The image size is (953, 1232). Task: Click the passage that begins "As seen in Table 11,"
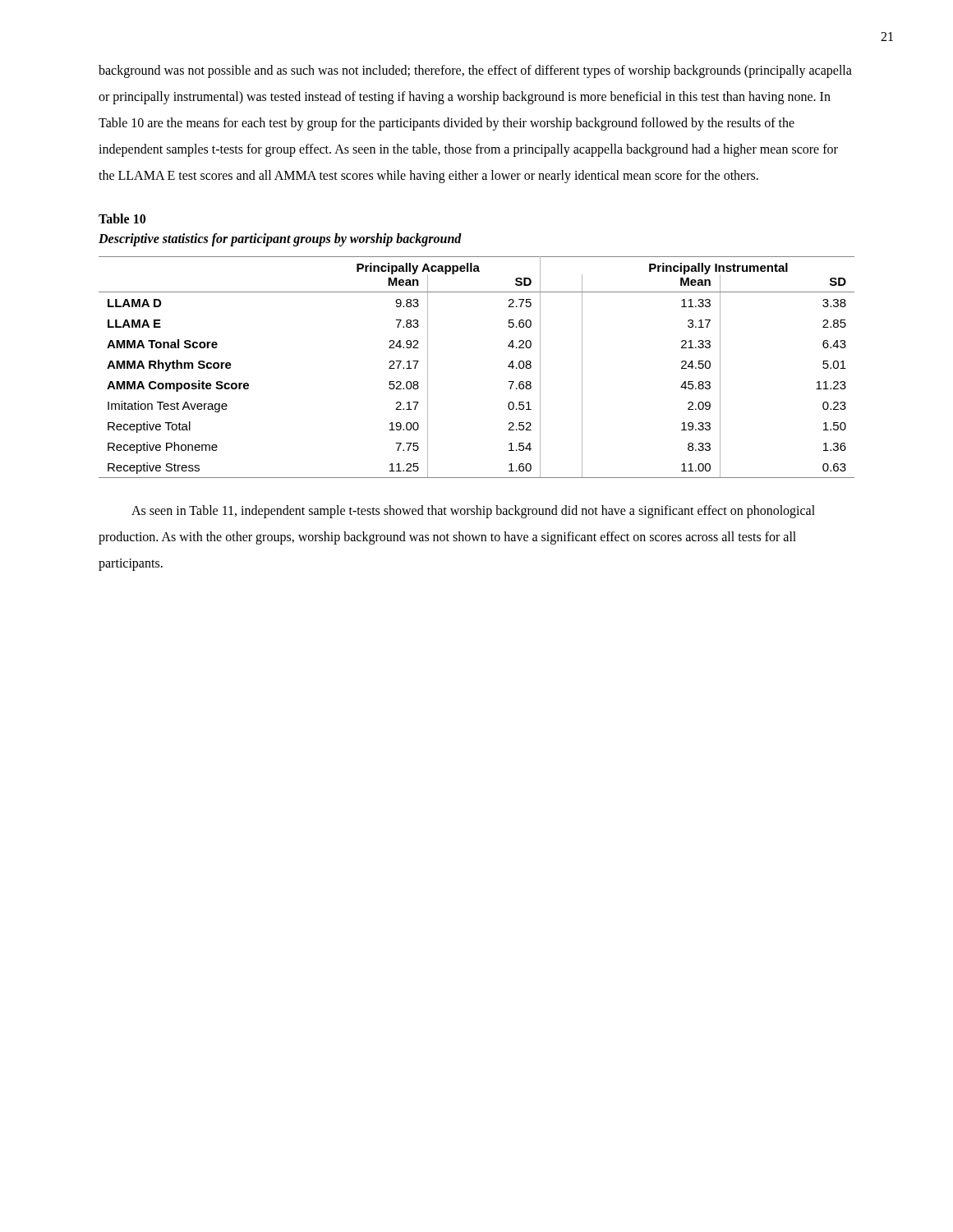[x=457, y=537]
